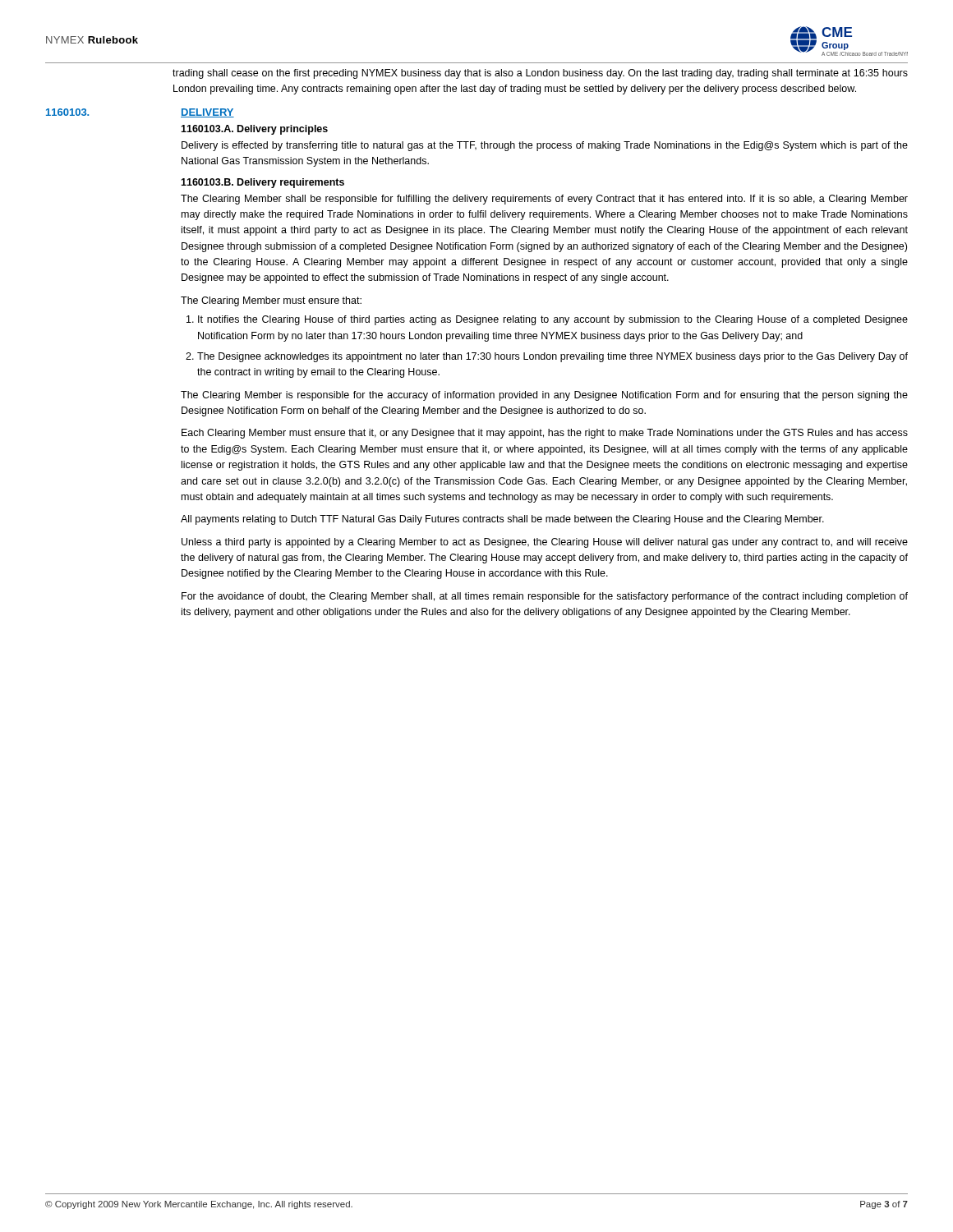Locate the text starting "The Clearing Member must ensure that:"
The image size is (953, 1232).
tap(272, 300)
